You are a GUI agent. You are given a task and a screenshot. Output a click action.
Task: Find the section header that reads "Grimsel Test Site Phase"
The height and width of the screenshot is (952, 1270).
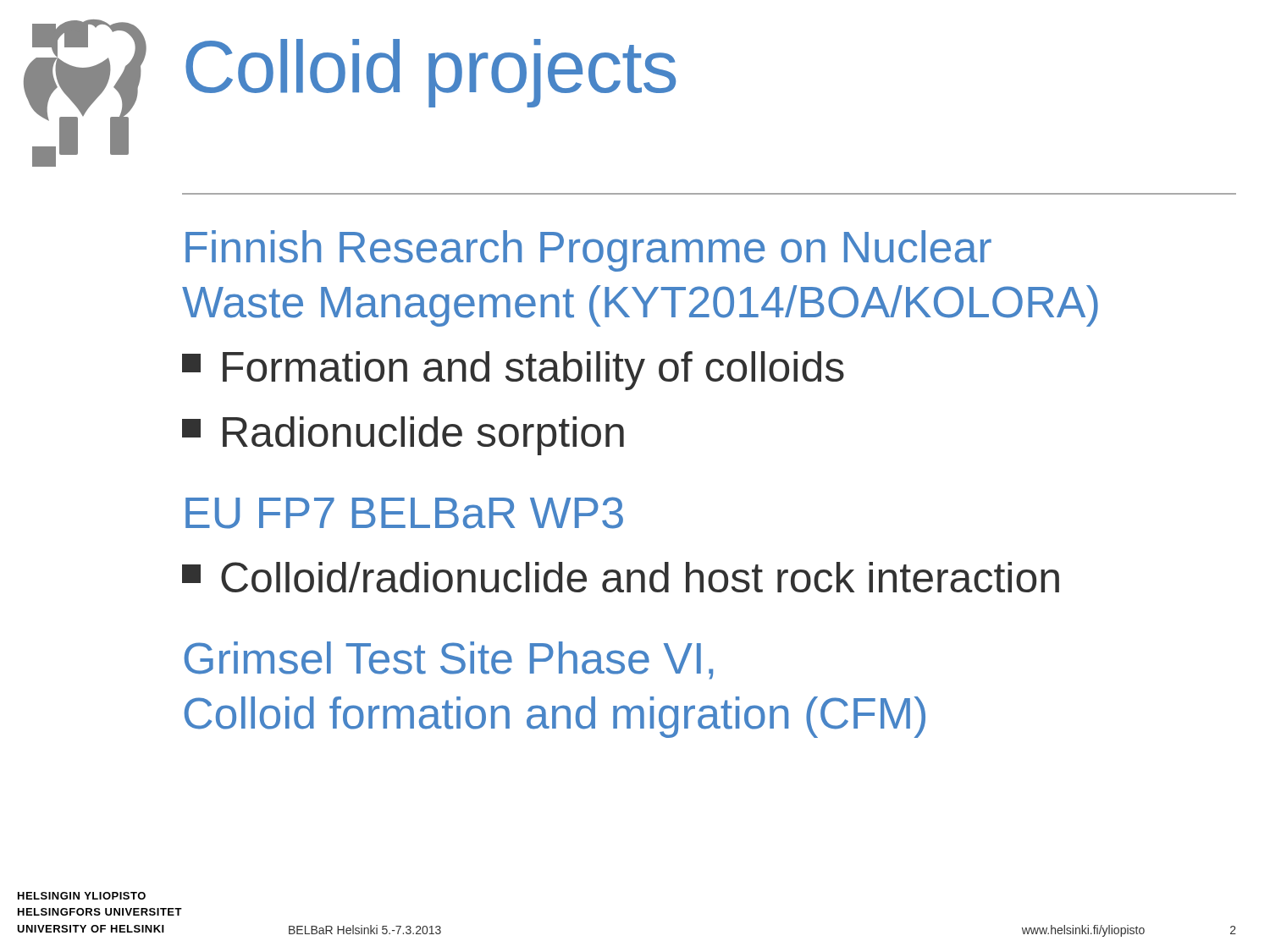tap(555, 686)
